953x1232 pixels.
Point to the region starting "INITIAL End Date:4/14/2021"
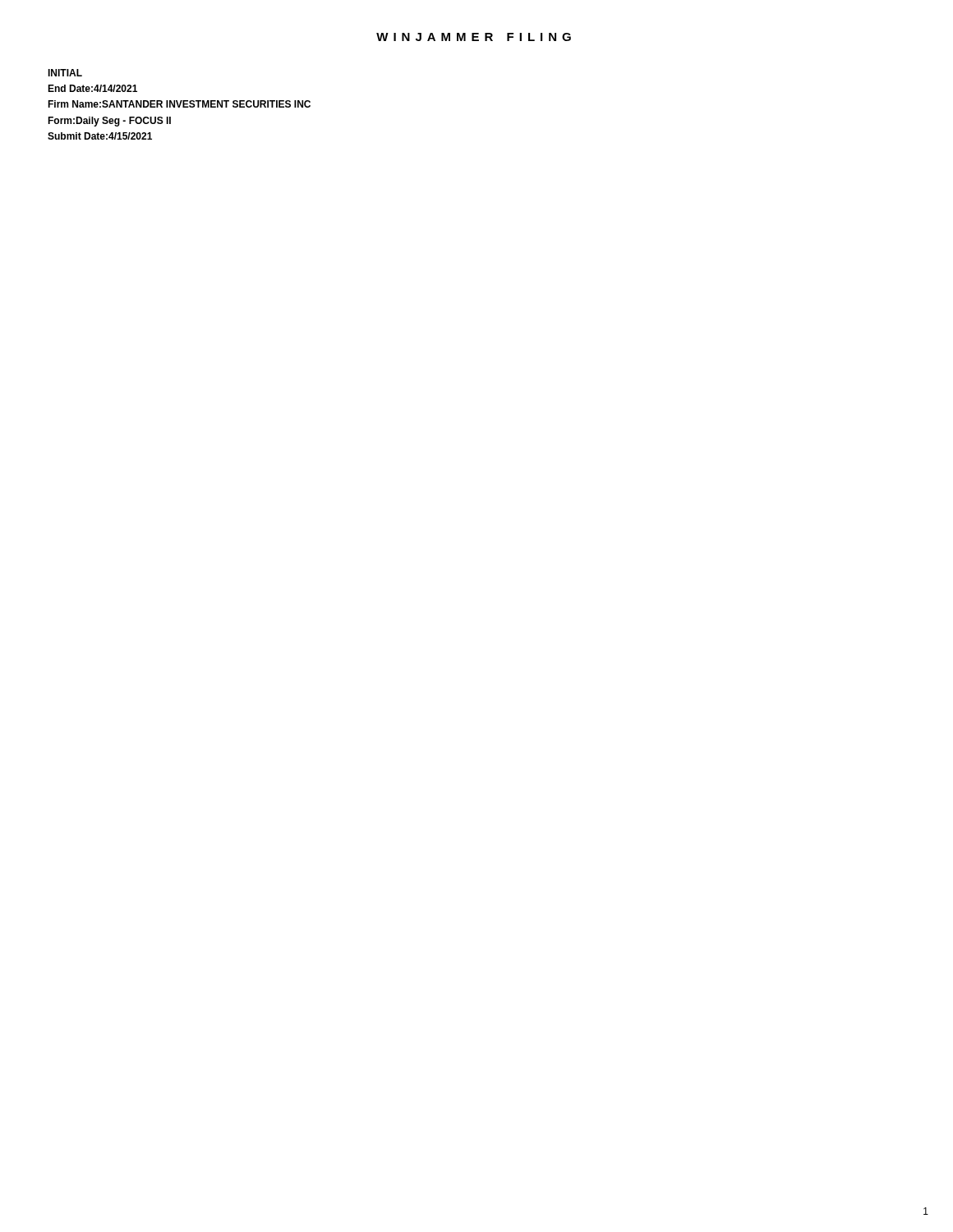point(179,105)
